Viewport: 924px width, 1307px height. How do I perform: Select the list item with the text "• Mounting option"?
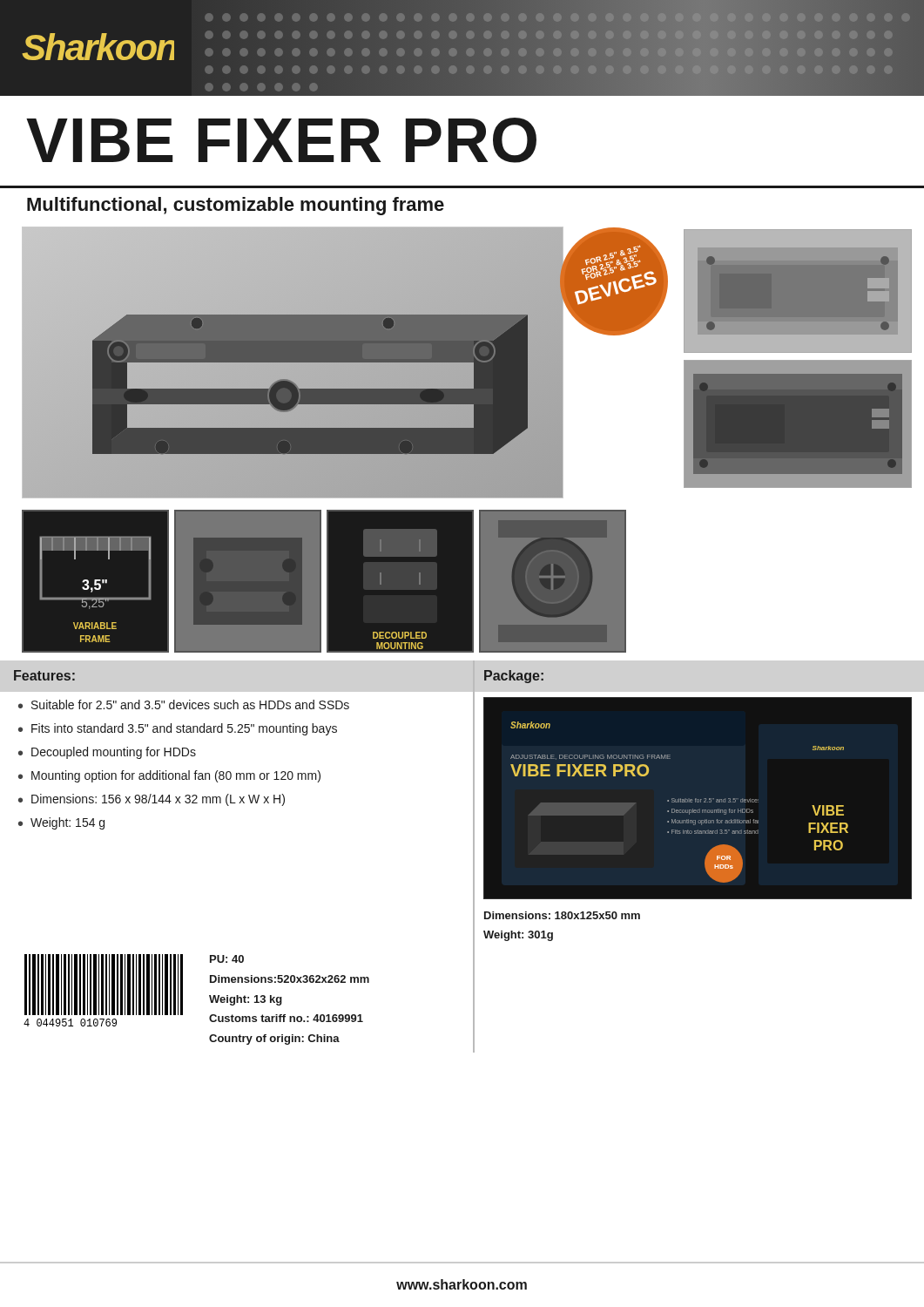point(169,776)
